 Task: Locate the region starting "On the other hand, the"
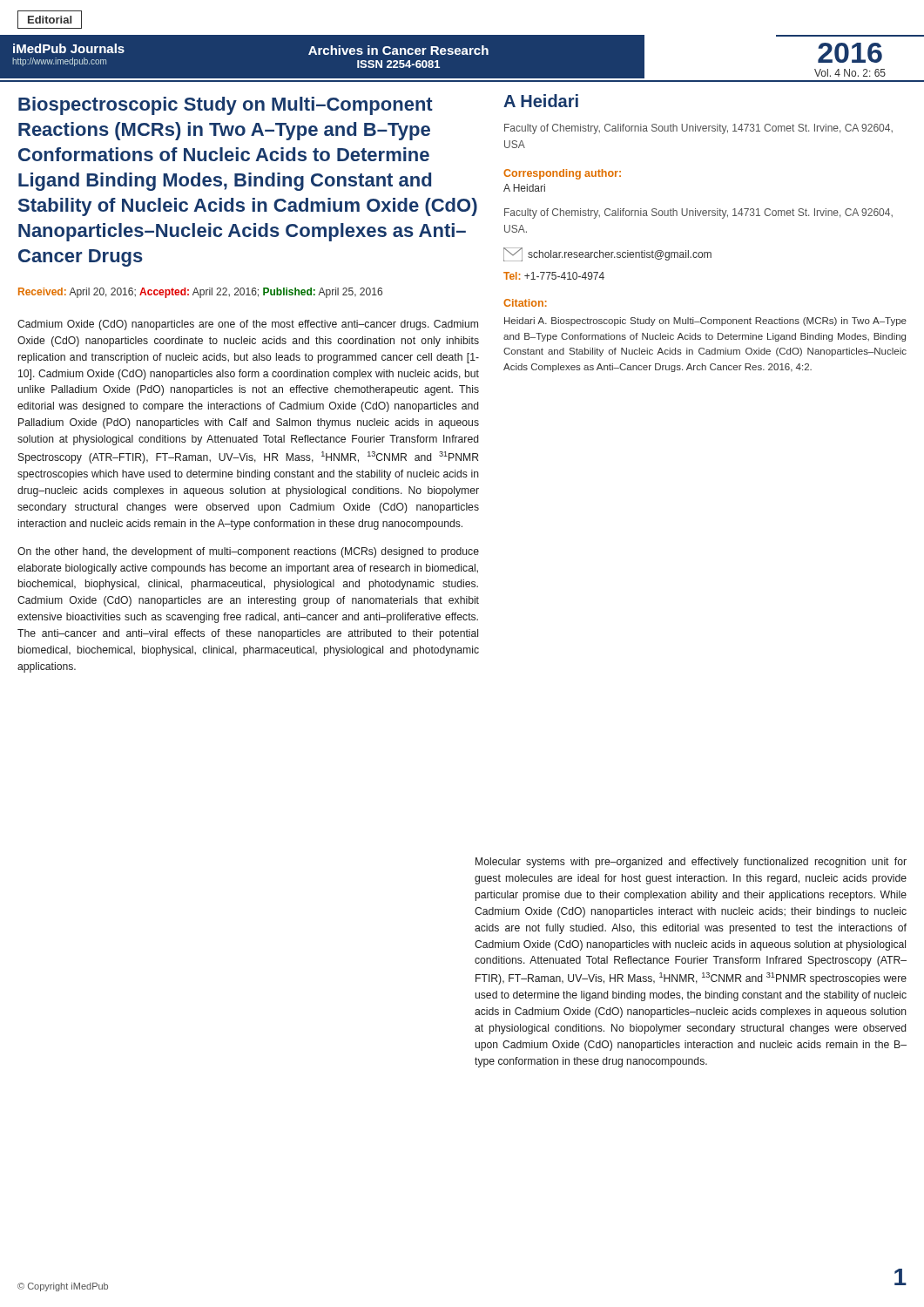pos(248,609)
